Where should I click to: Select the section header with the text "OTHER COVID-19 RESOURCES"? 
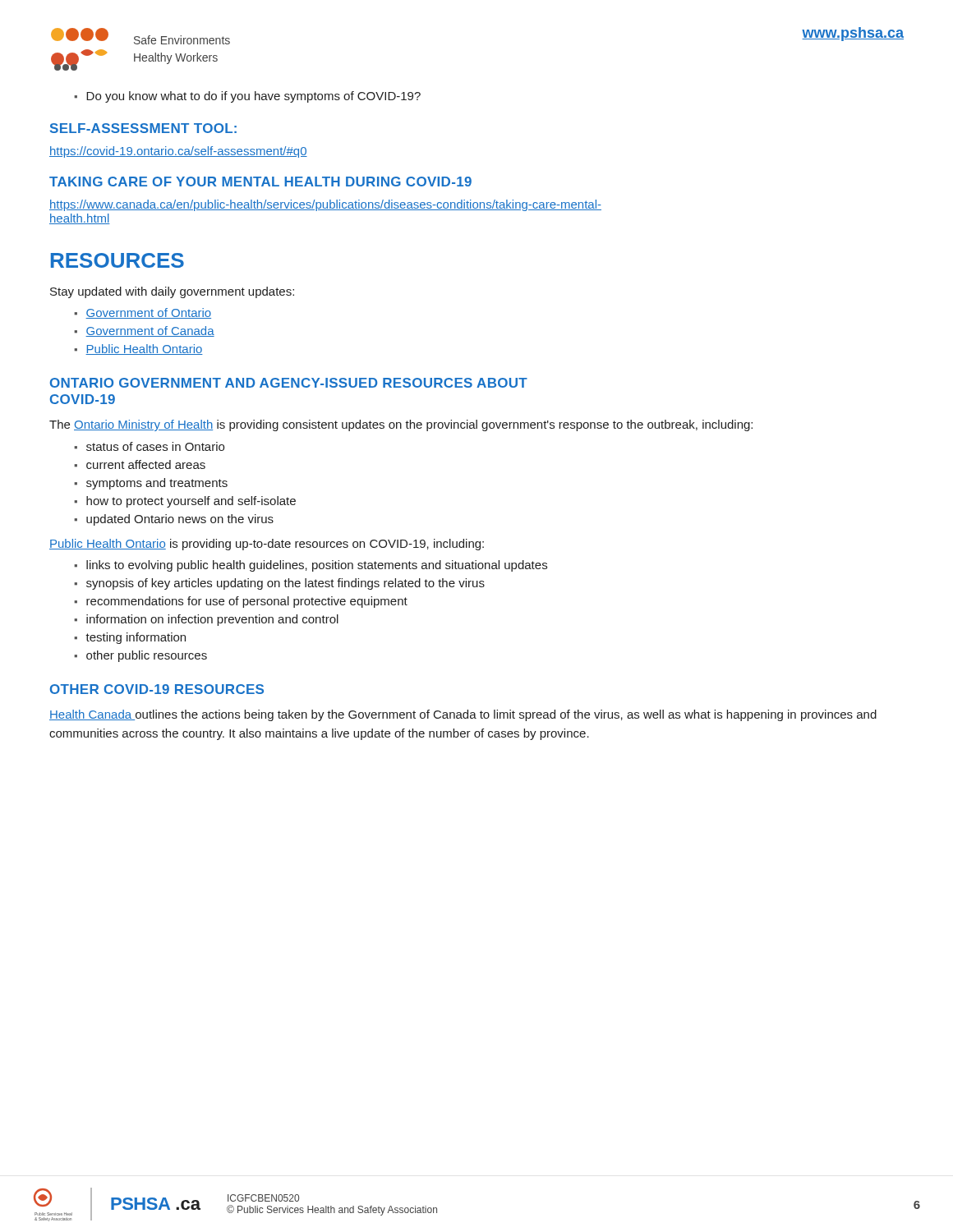(x=157, y=689)
